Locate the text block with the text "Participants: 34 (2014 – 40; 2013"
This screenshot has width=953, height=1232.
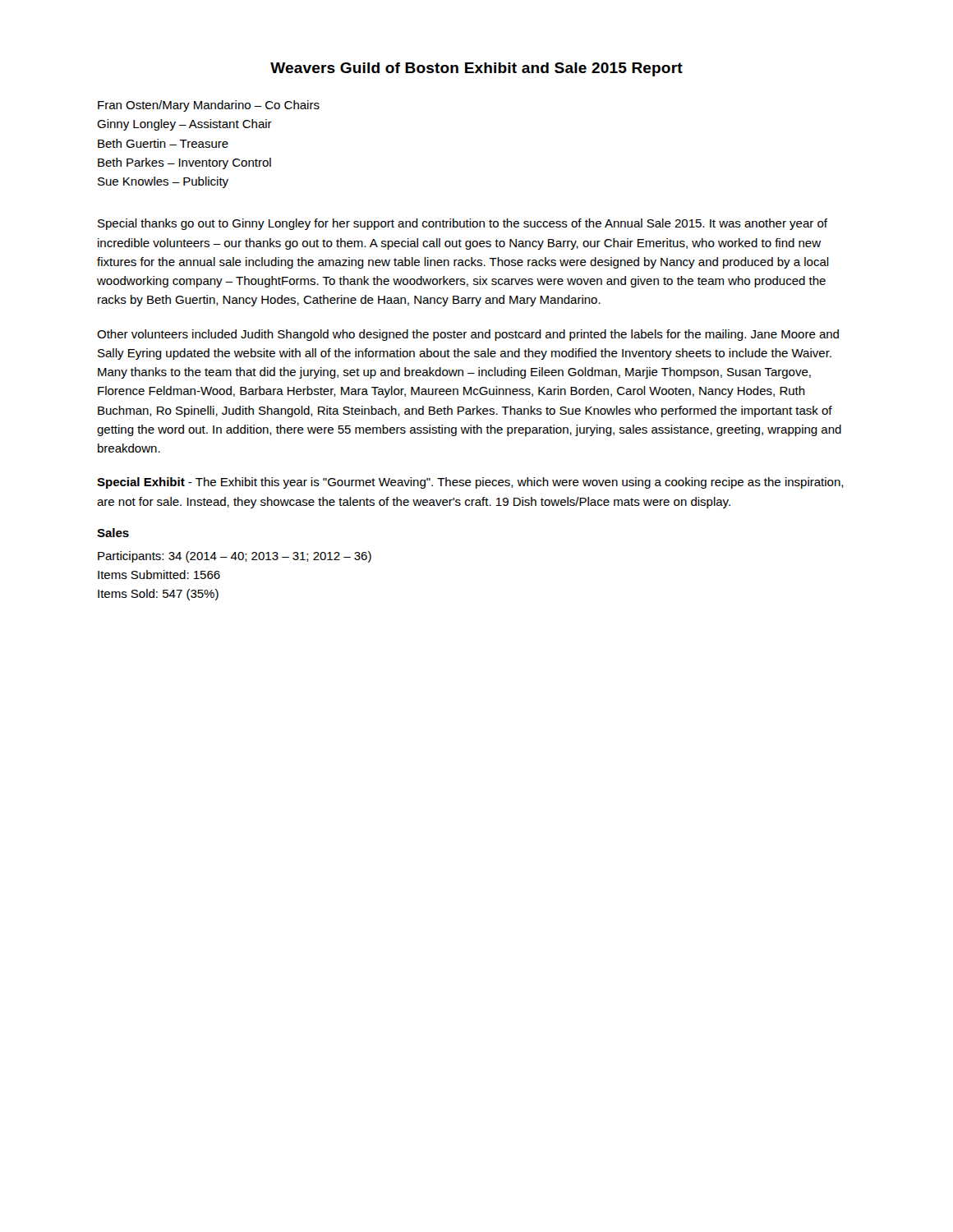pos(235,557)
